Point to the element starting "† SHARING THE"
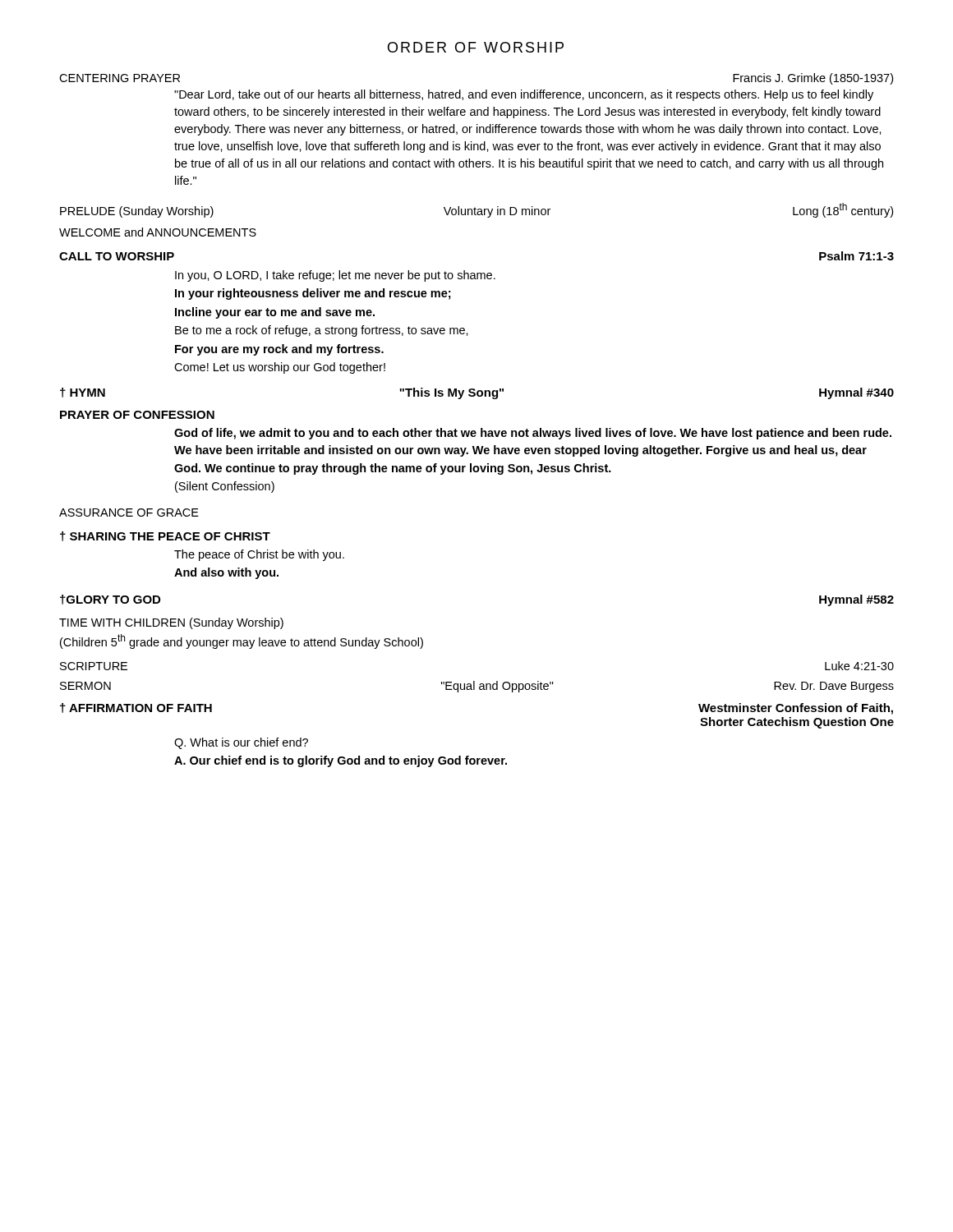This screenshot has width=953, height=1232. [165, 536]
